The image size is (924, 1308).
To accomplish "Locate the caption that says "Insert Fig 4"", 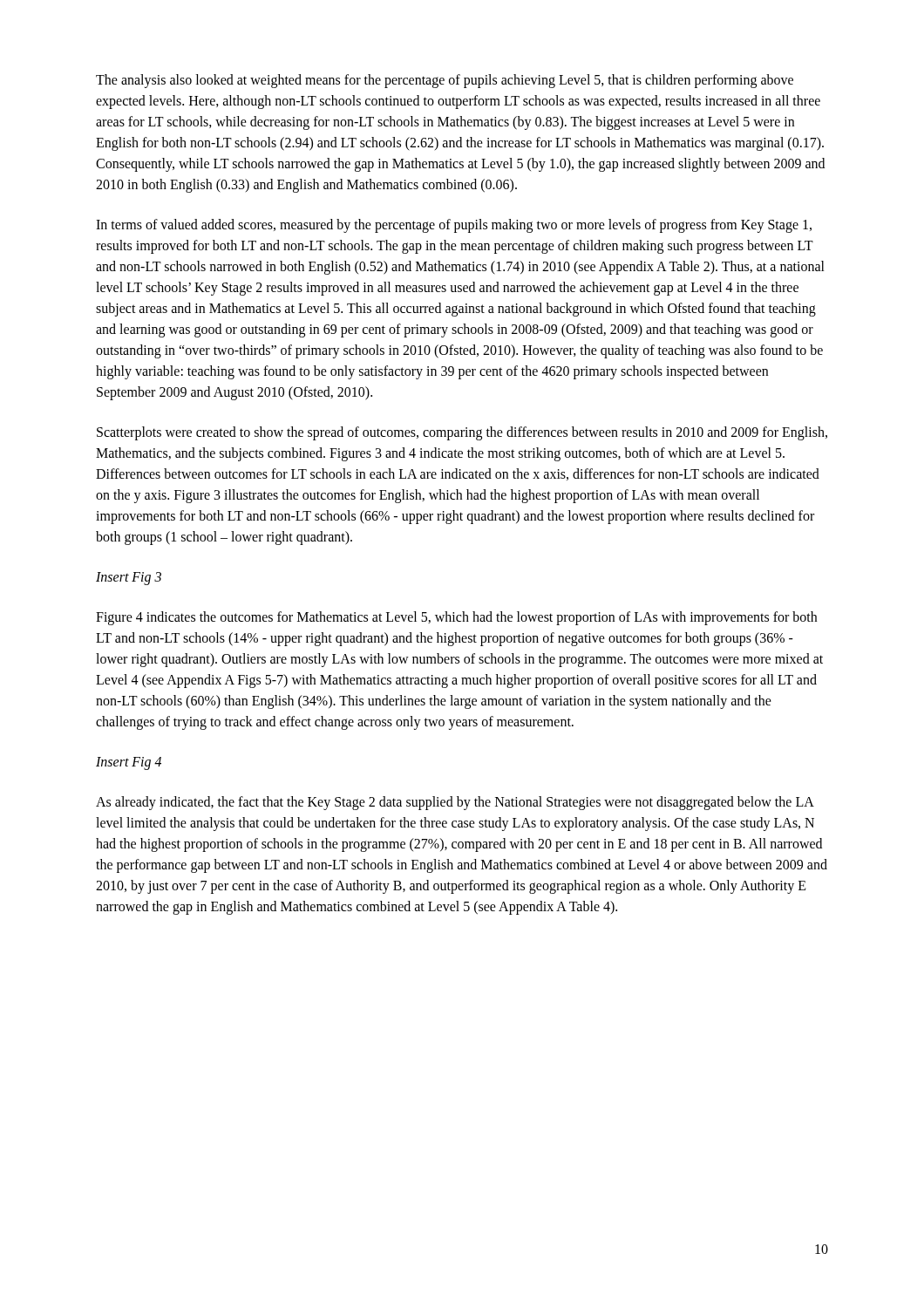I will pos(129,762).
